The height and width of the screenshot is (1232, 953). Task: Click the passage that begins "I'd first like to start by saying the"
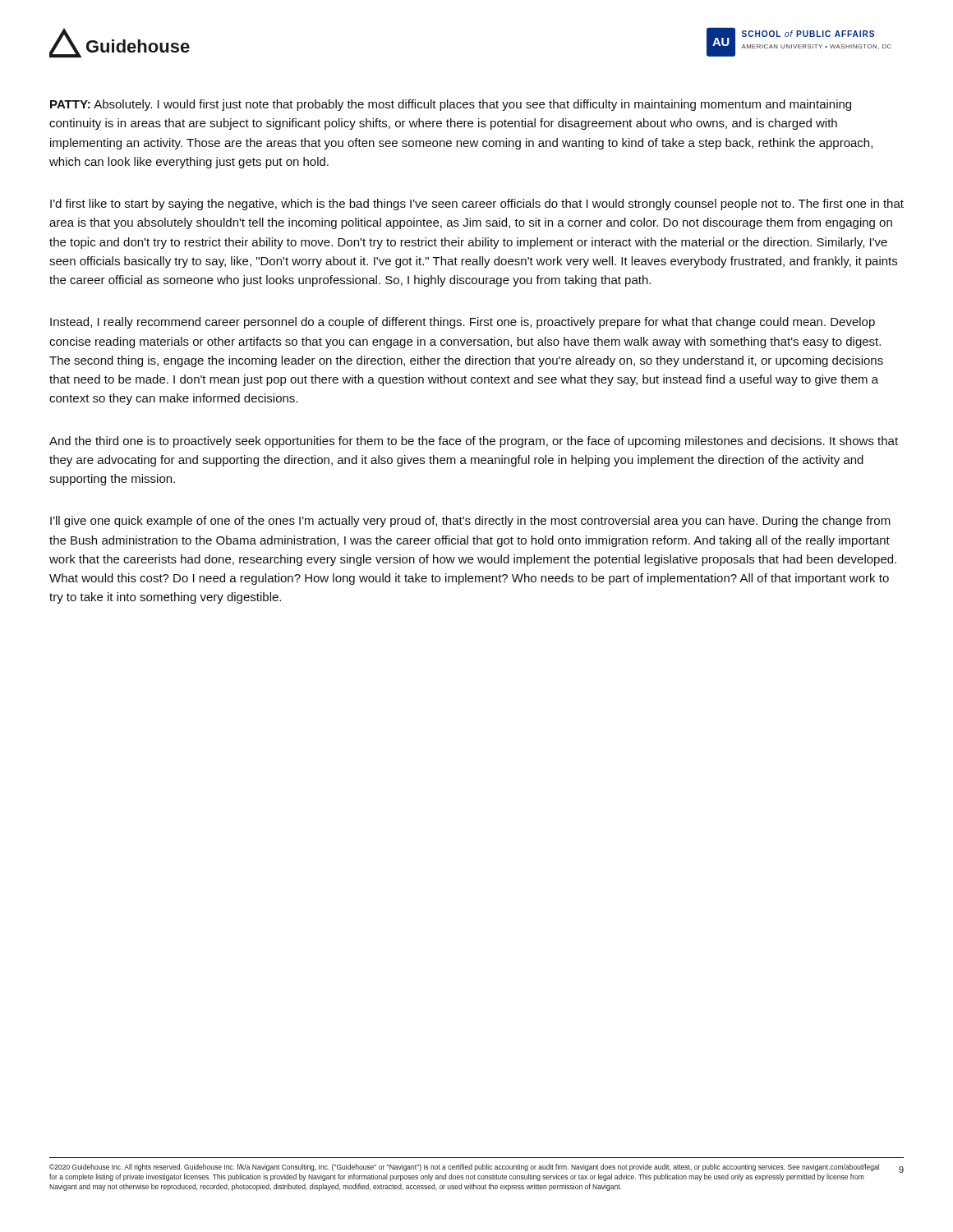pos(476,241)
